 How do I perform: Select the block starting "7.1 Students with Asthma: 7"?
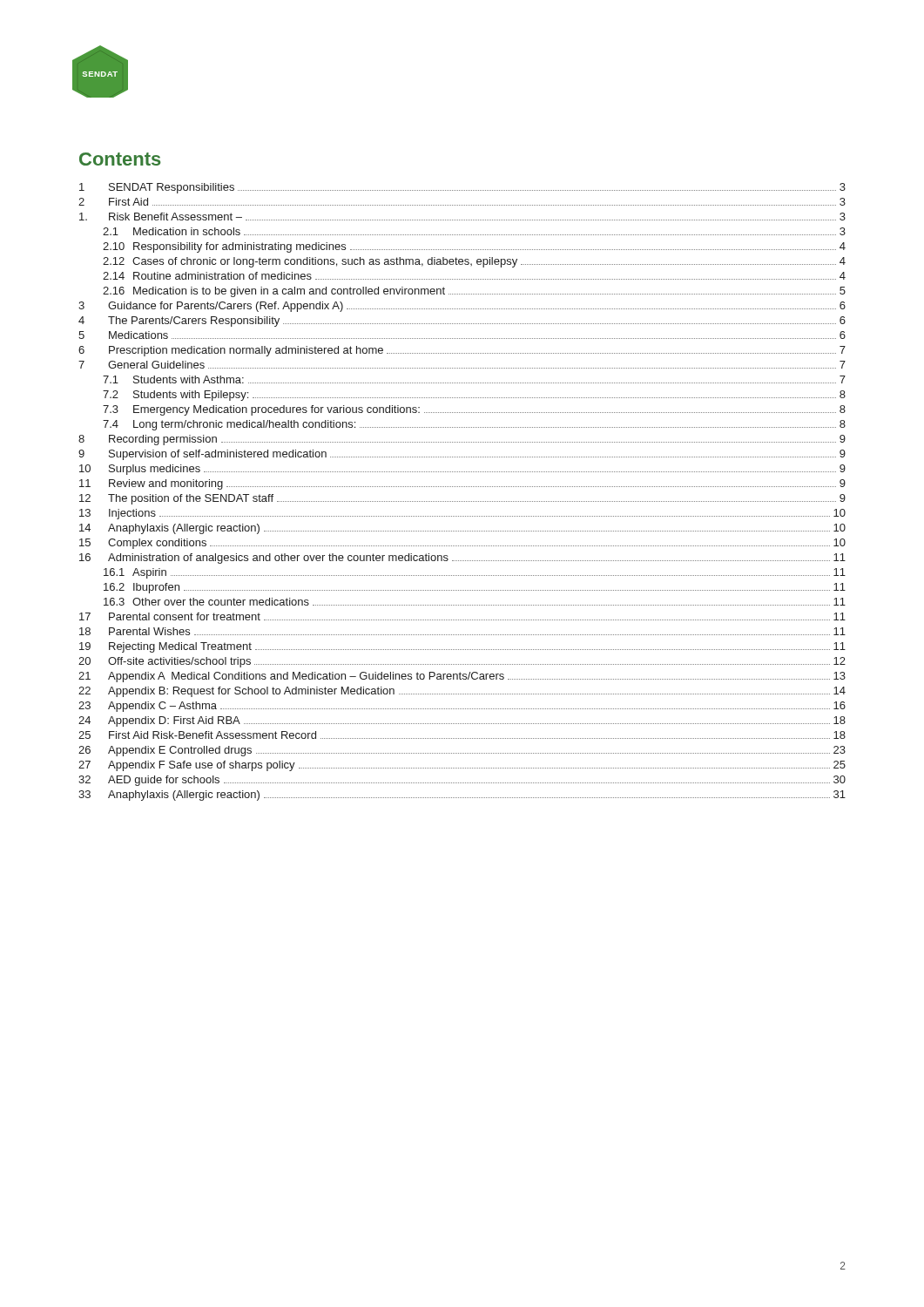coord(462,379)
